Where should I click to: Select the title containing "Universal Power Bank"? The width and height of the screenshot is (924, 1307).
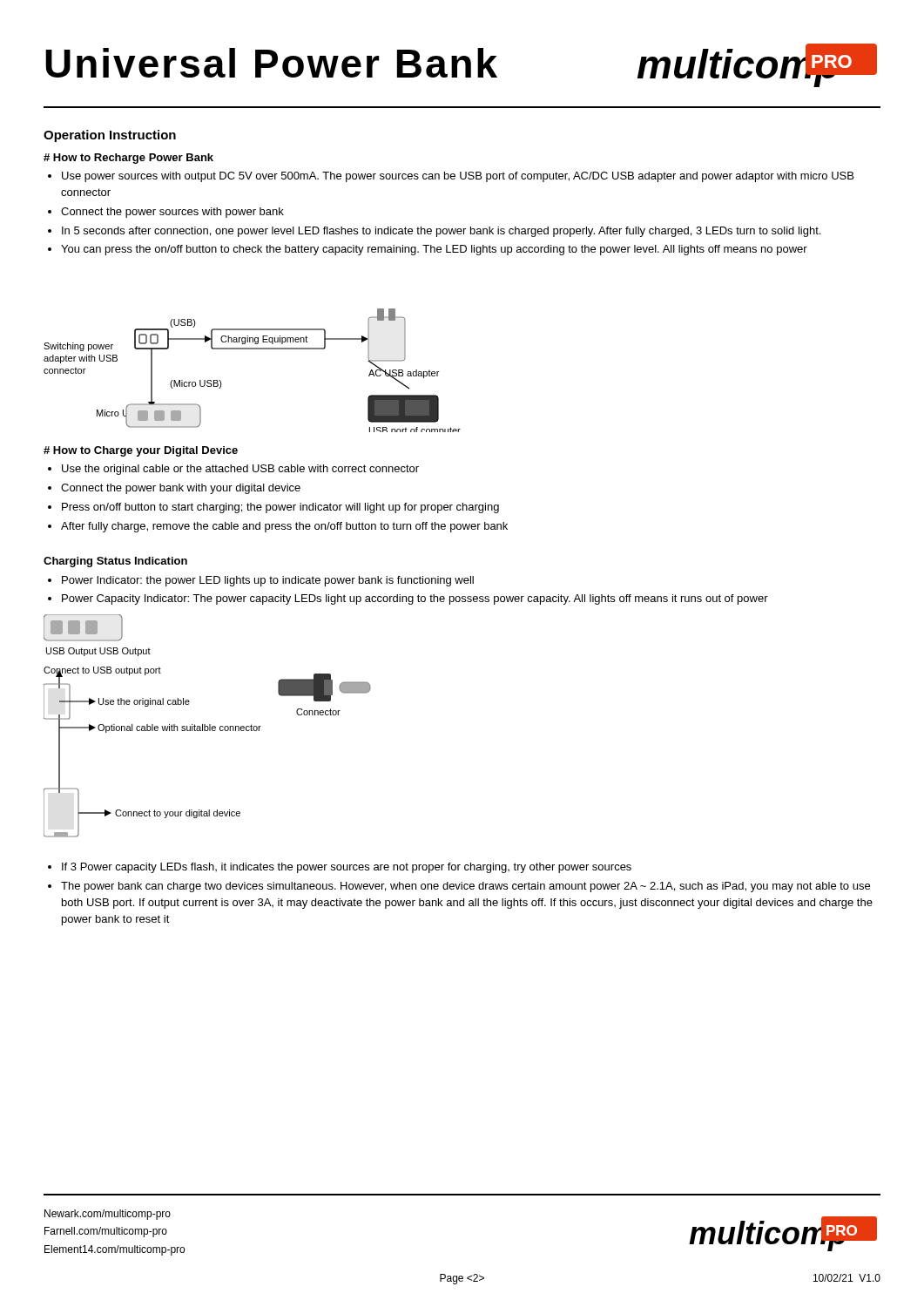(x=271, y=64)
